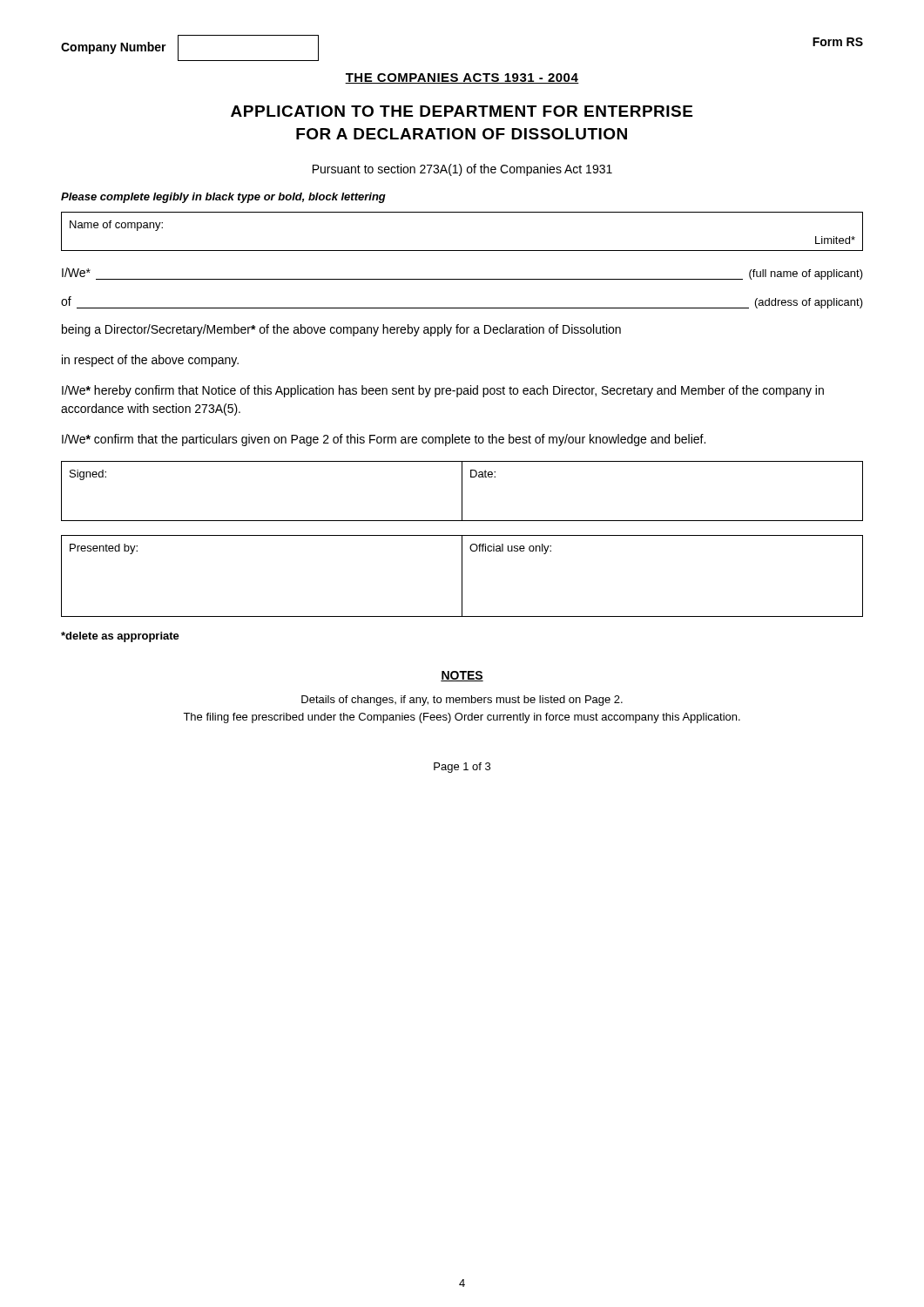Find the element starting "APPLICATION TO THE DEPARTMENT FOR ENTERPRISE"
This screenshot has height=1307, width=924.
462,122
